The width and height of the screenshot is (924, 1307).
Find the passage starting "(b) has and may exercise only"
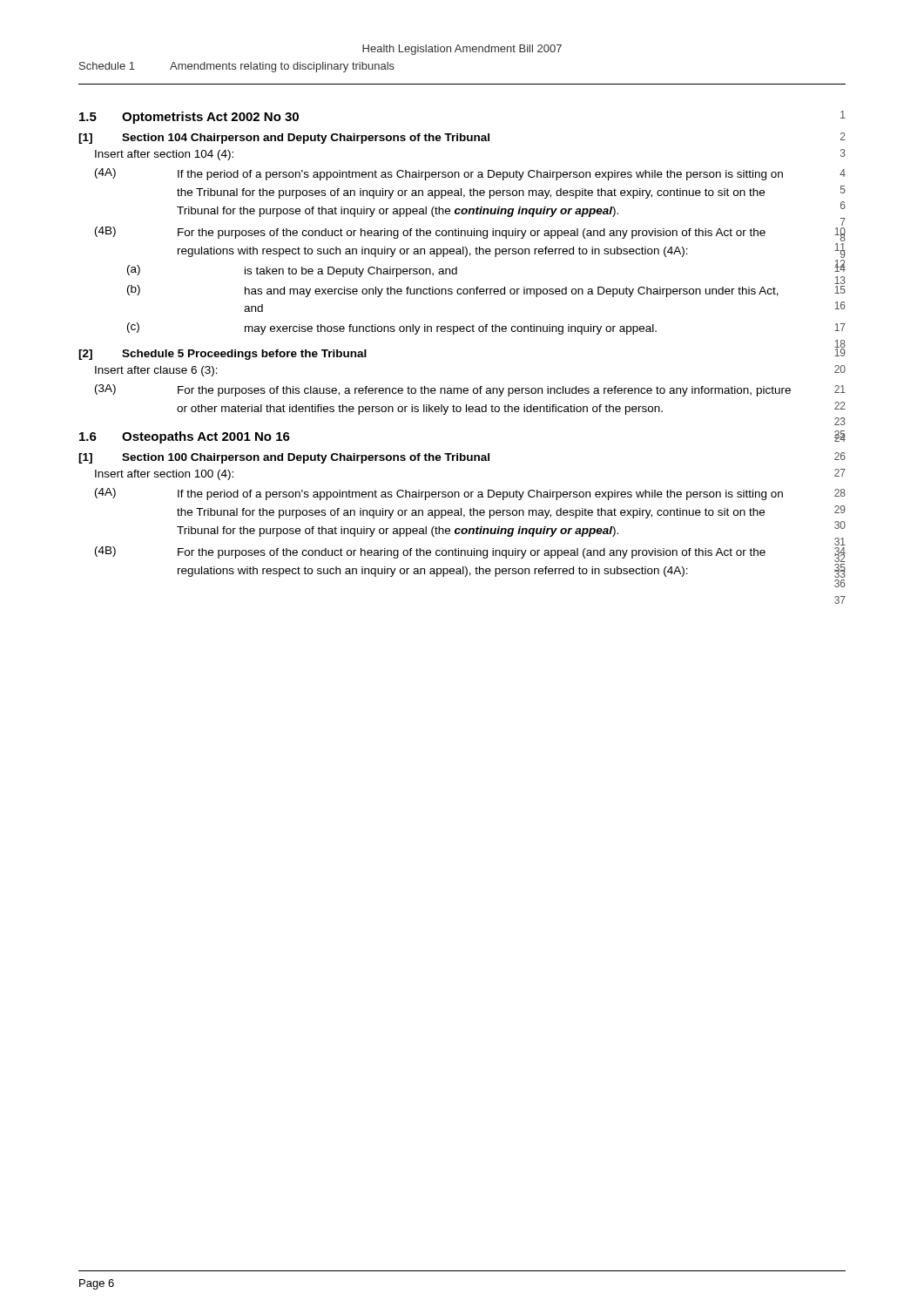click(438, 300)
